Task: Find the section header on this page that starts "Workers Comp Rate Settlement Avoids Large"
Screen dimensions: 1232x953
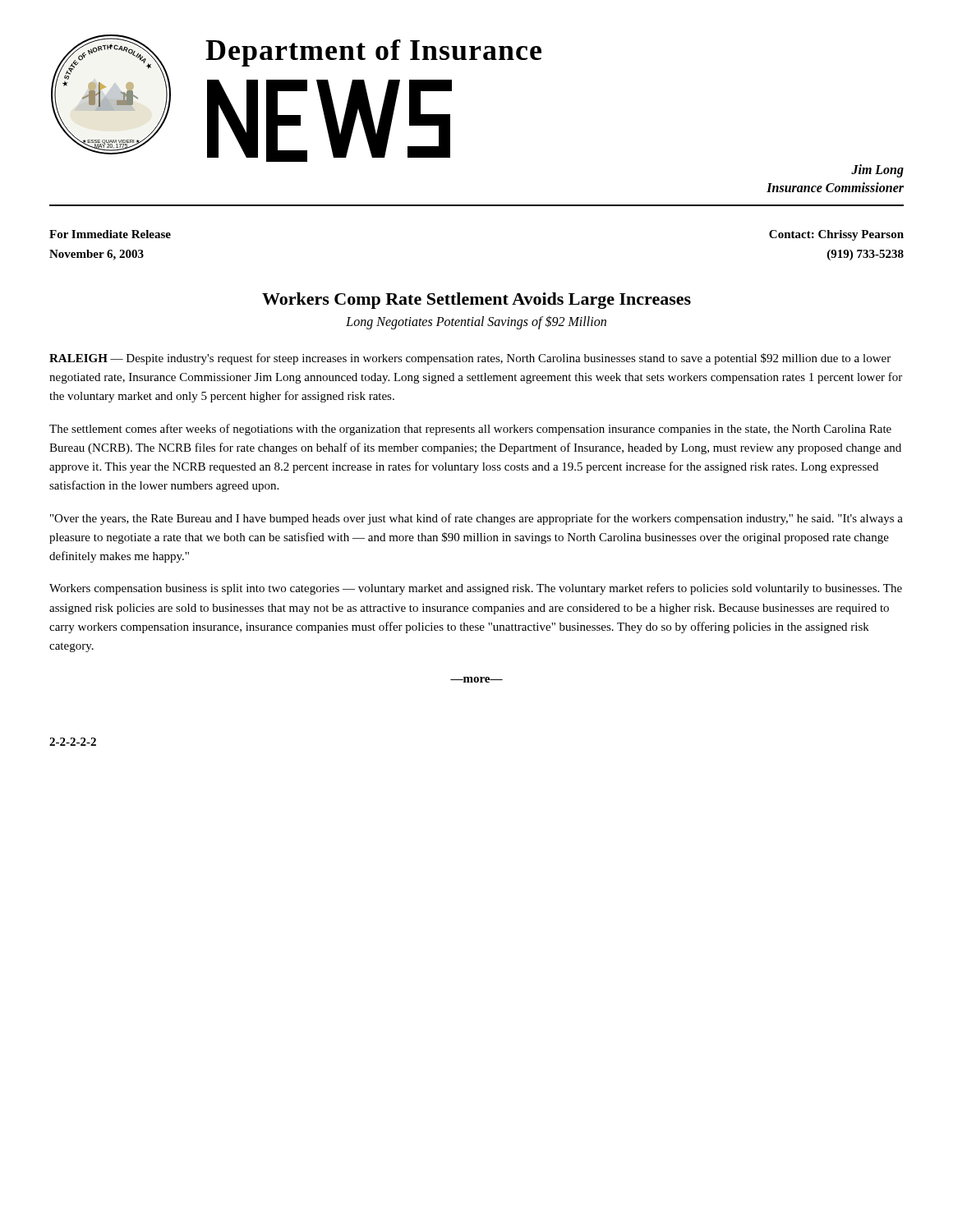Action: point(476,298)
